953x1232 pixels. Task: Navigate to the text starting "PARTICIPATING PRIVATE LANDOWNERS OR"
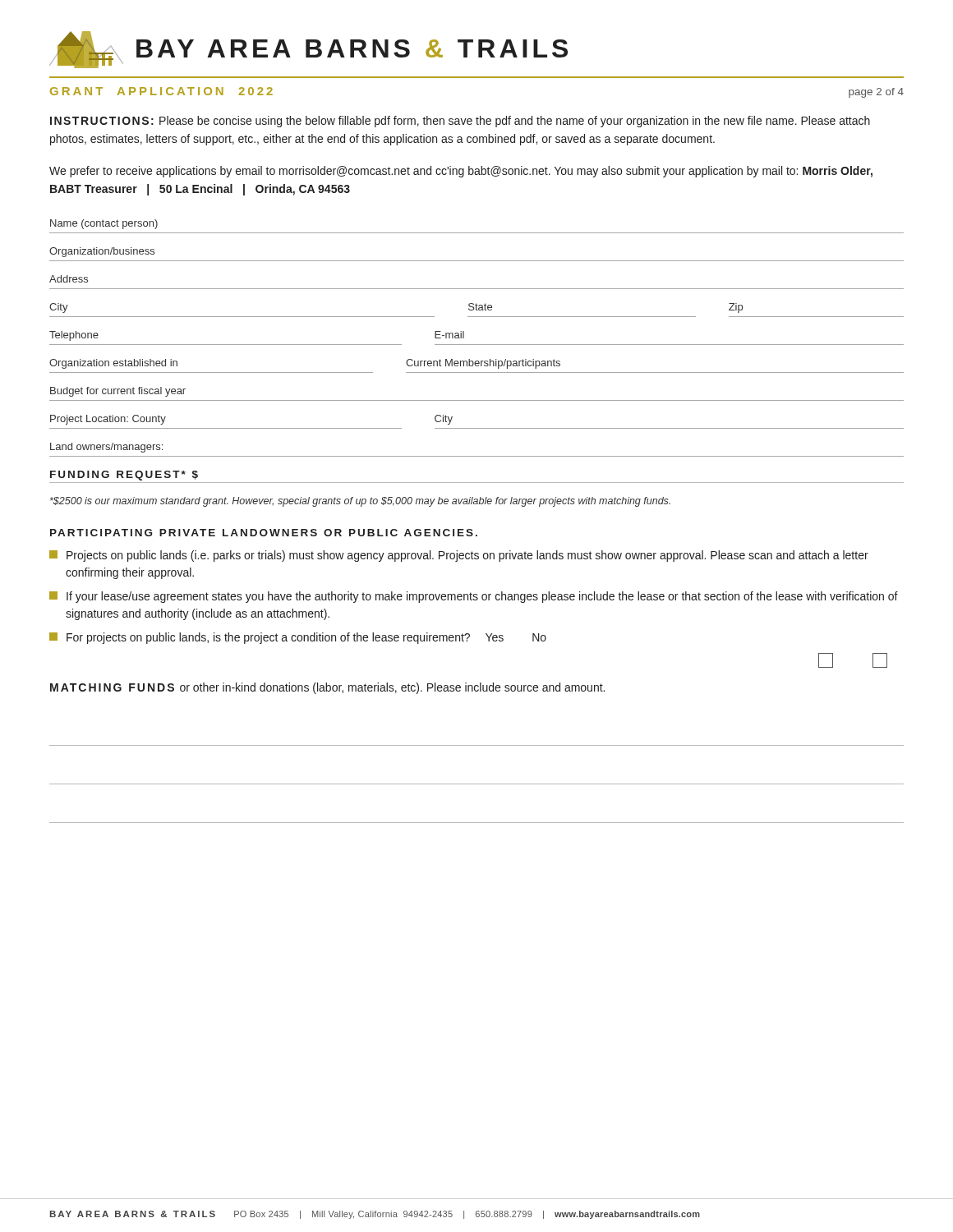(264, 533)
